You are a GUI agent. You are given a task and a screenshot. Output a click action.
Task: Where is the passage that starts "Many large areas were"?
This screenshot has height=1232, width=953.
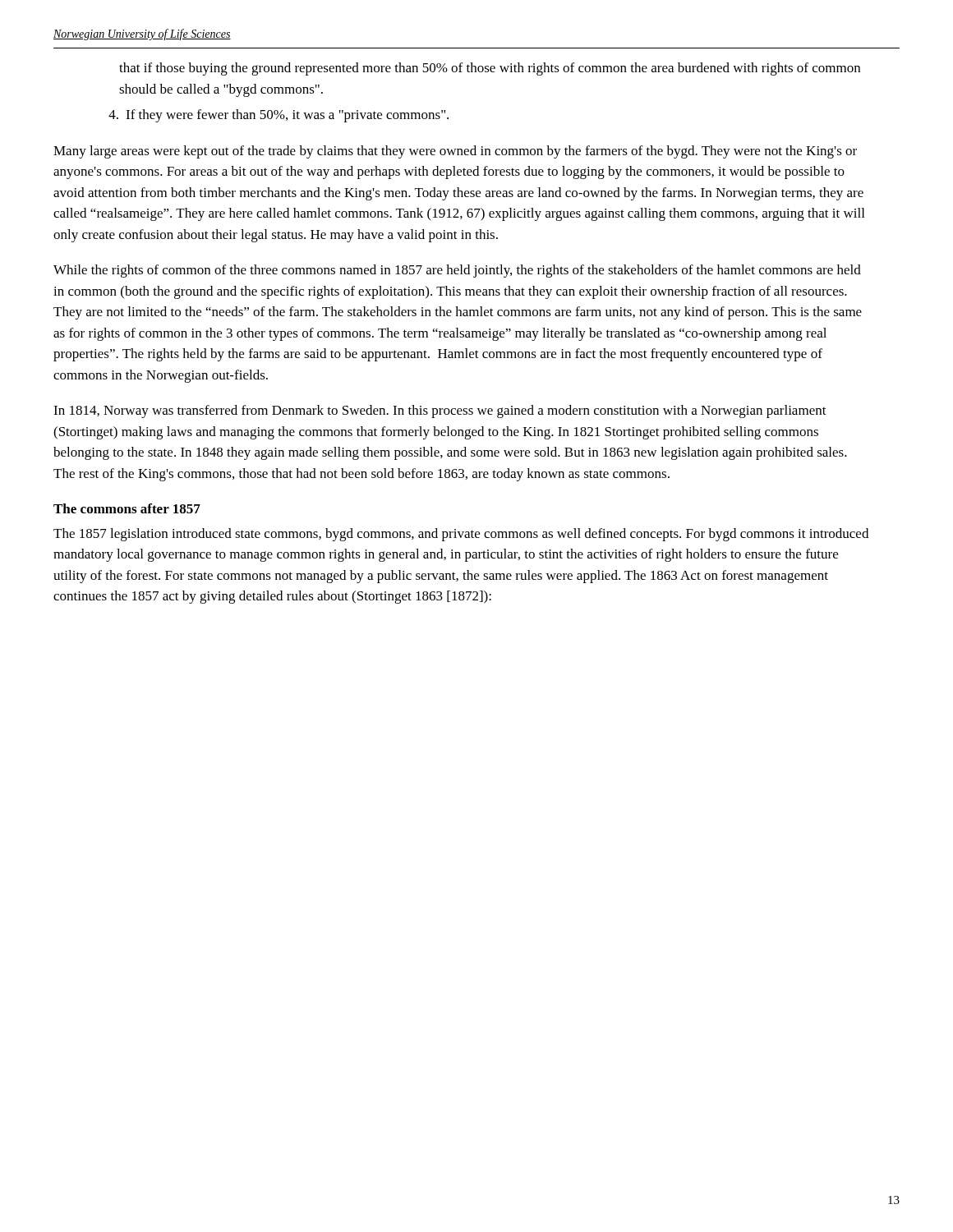[x=459, y=192]
